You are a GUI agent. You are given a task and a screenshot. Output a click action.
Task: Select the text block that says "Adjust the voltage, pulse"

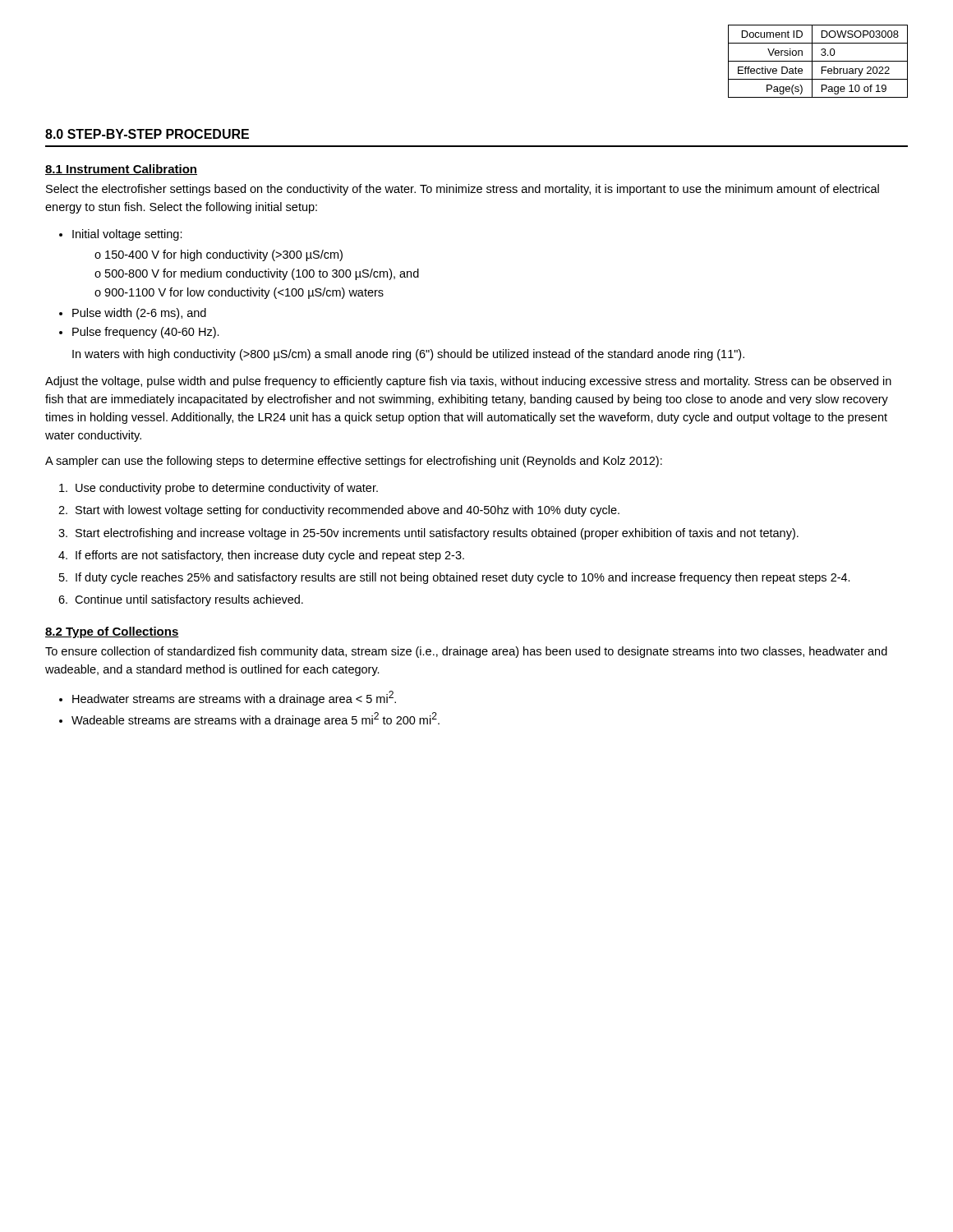click(x=476, y=409)
